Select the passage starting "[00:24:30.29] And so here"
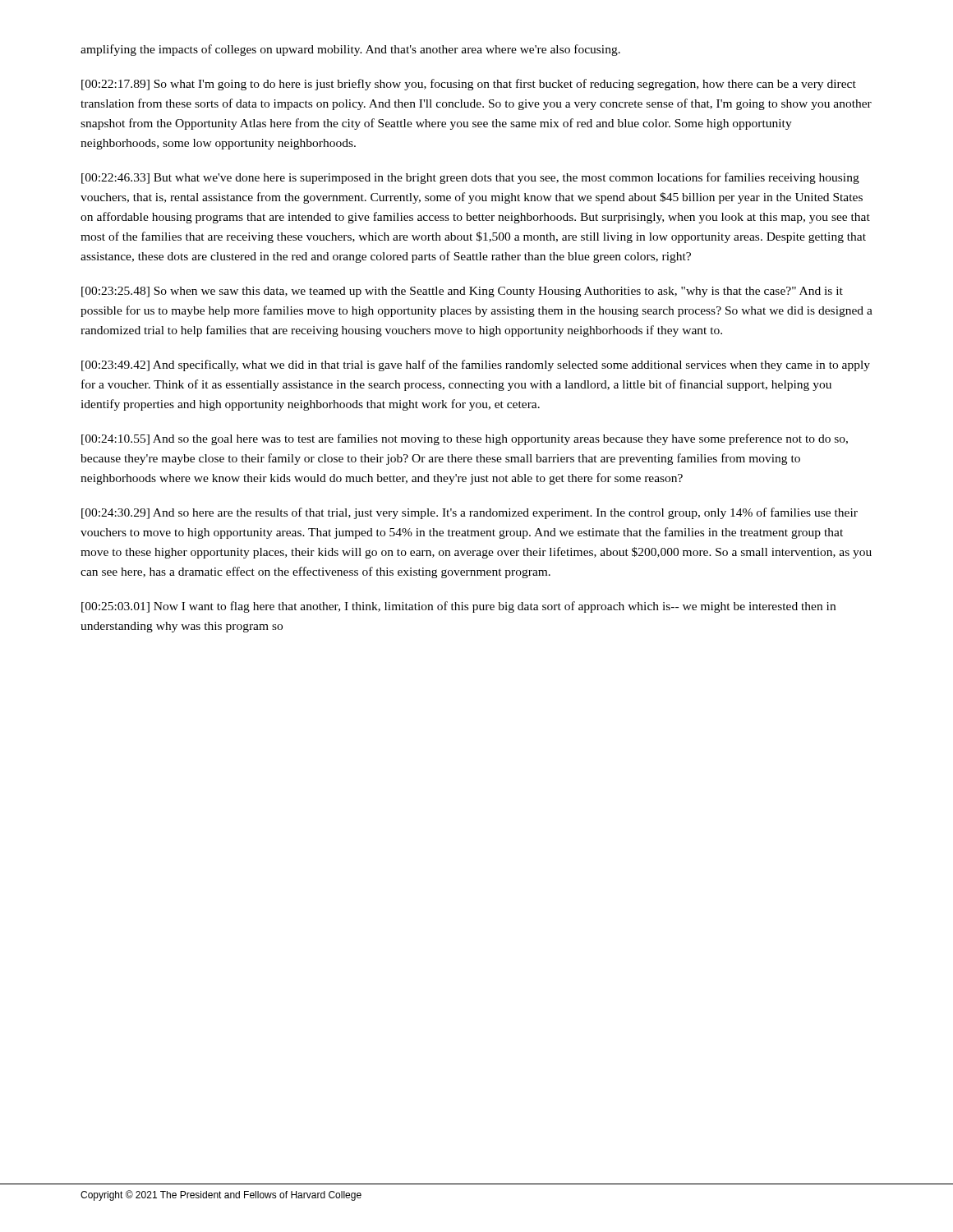This screenshot has width=953, height=1232. [x=476, y=542]
